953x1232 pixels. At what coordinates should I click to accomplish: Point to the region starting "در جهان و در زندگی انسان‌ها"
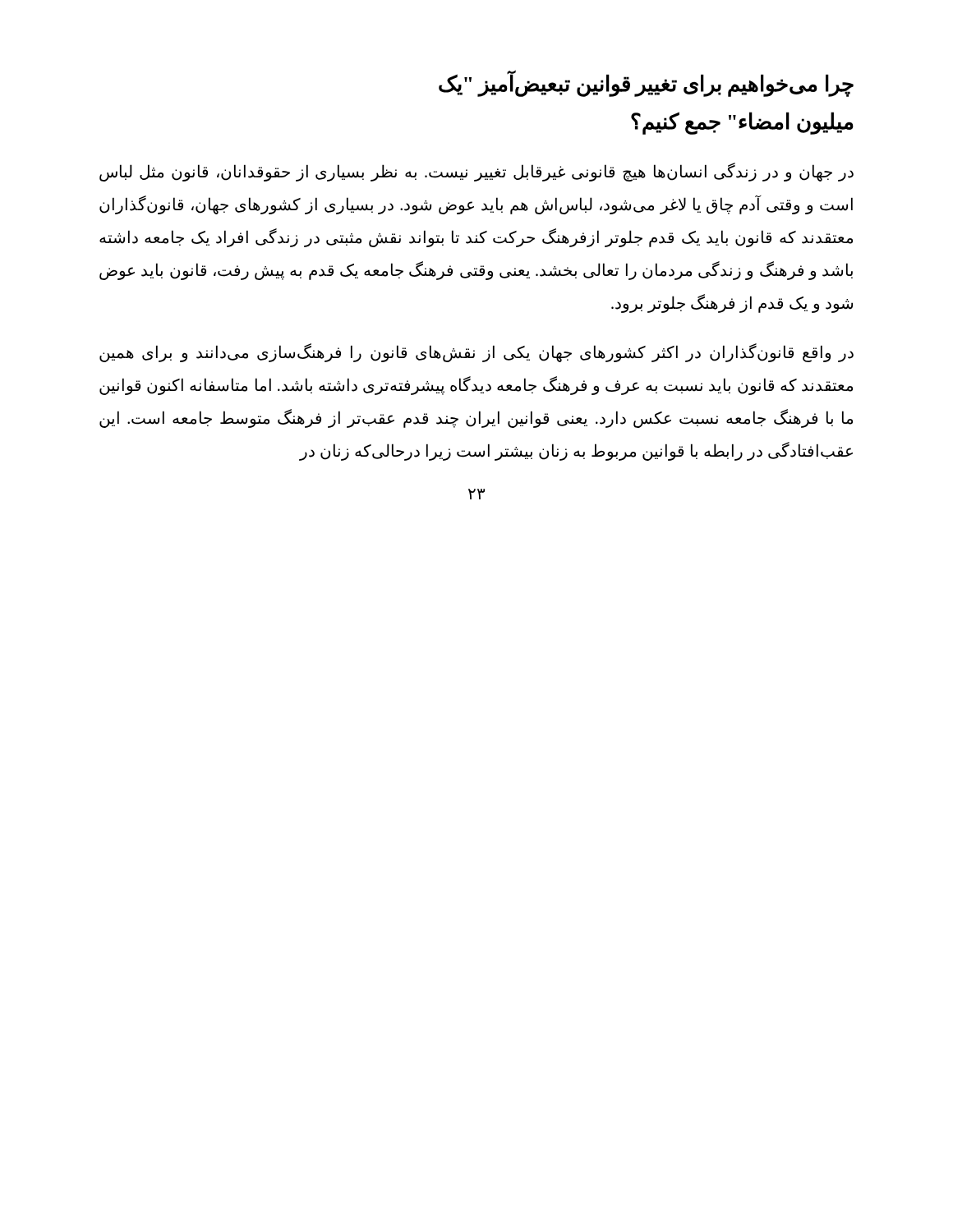click(476, 237)
